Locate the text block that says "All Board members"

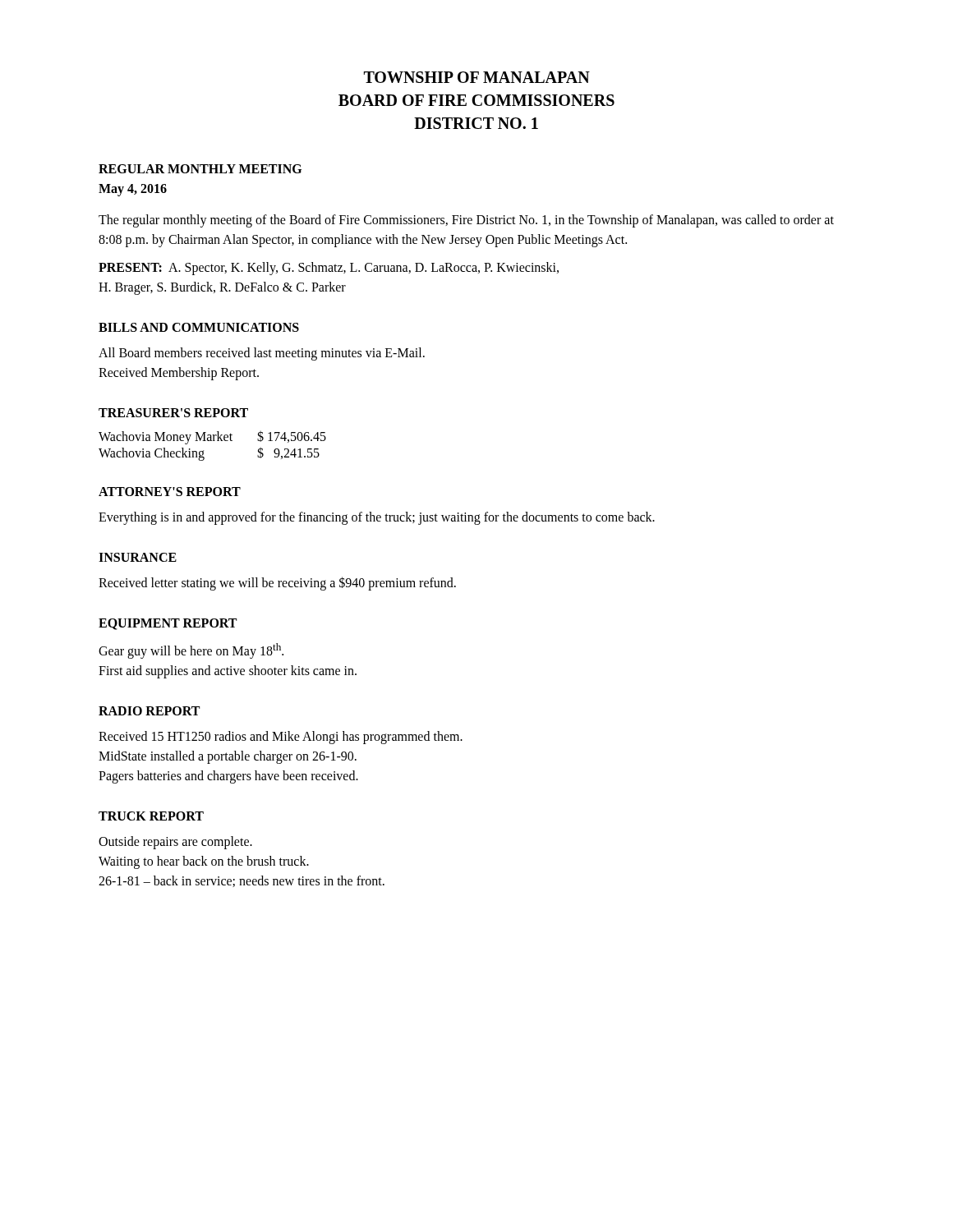(x=262, y=363)
